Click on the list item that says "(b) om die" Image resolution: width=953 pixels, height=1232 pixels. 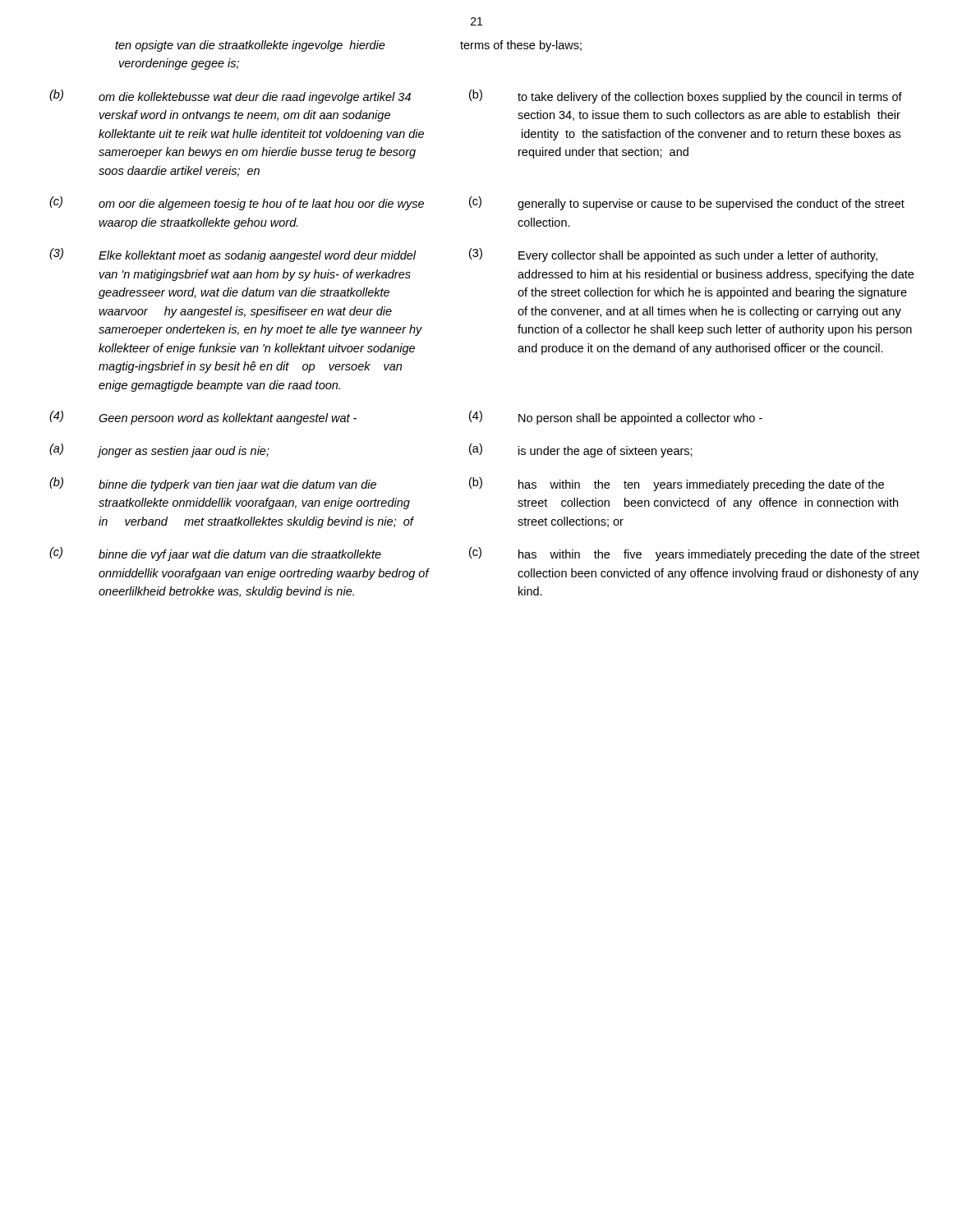coord(476,97)
